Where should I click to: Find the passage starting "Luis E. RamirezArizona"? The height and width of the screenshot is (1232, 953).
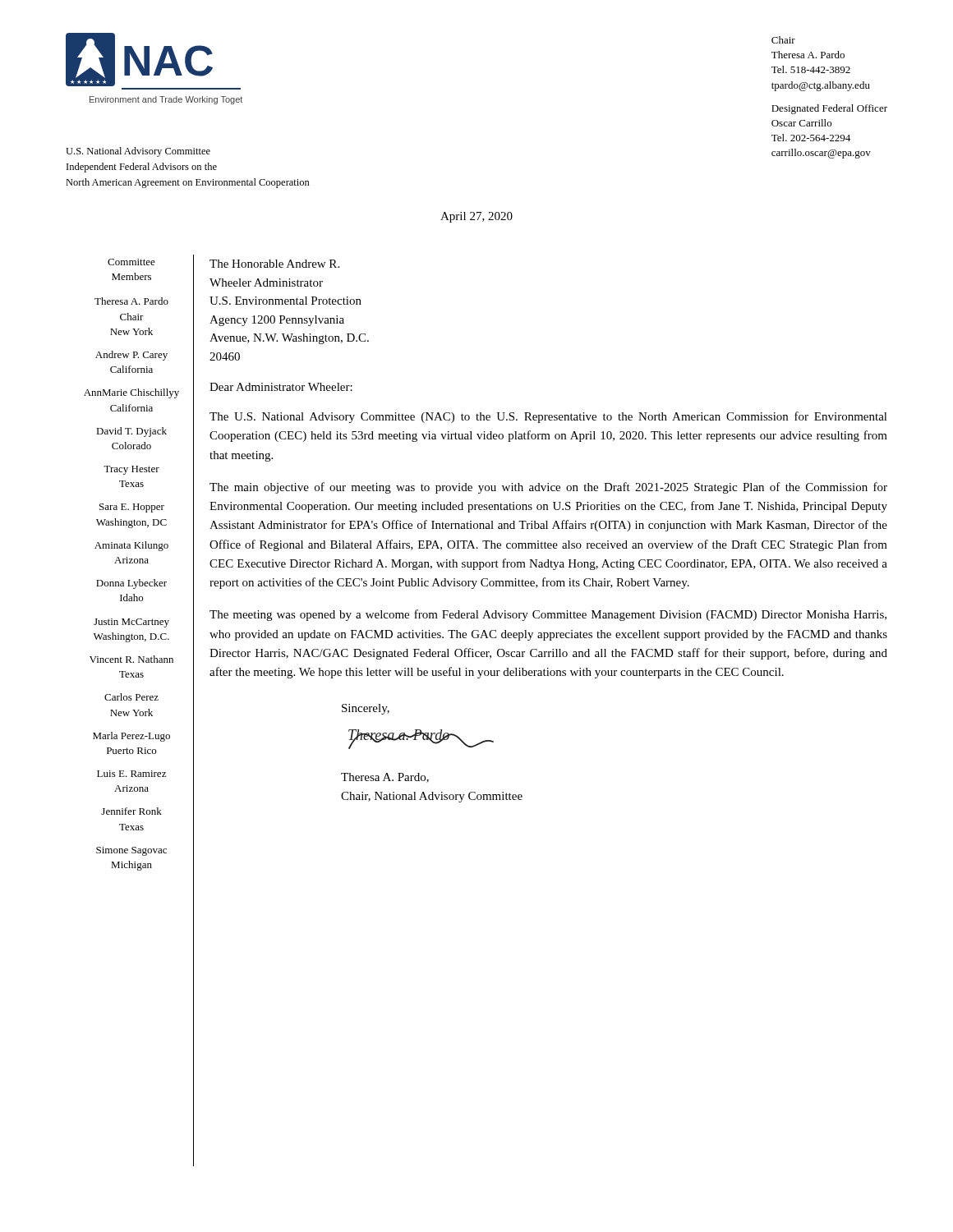(131, 781)
